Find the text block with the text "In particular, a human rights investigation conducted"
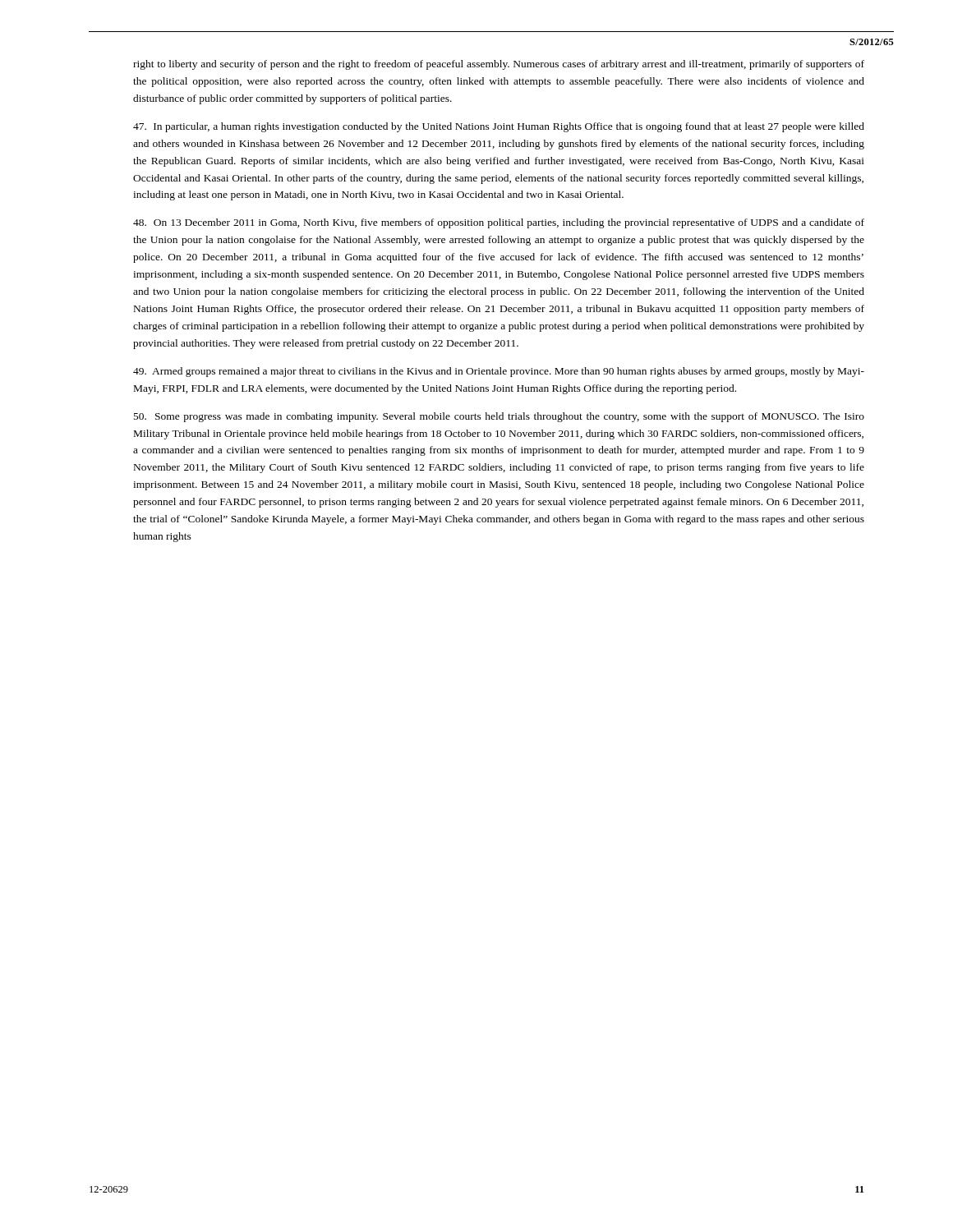Image resolution: width=953 pixels, height=1232 pixels. pyautogui.click(x=499, y=160)
